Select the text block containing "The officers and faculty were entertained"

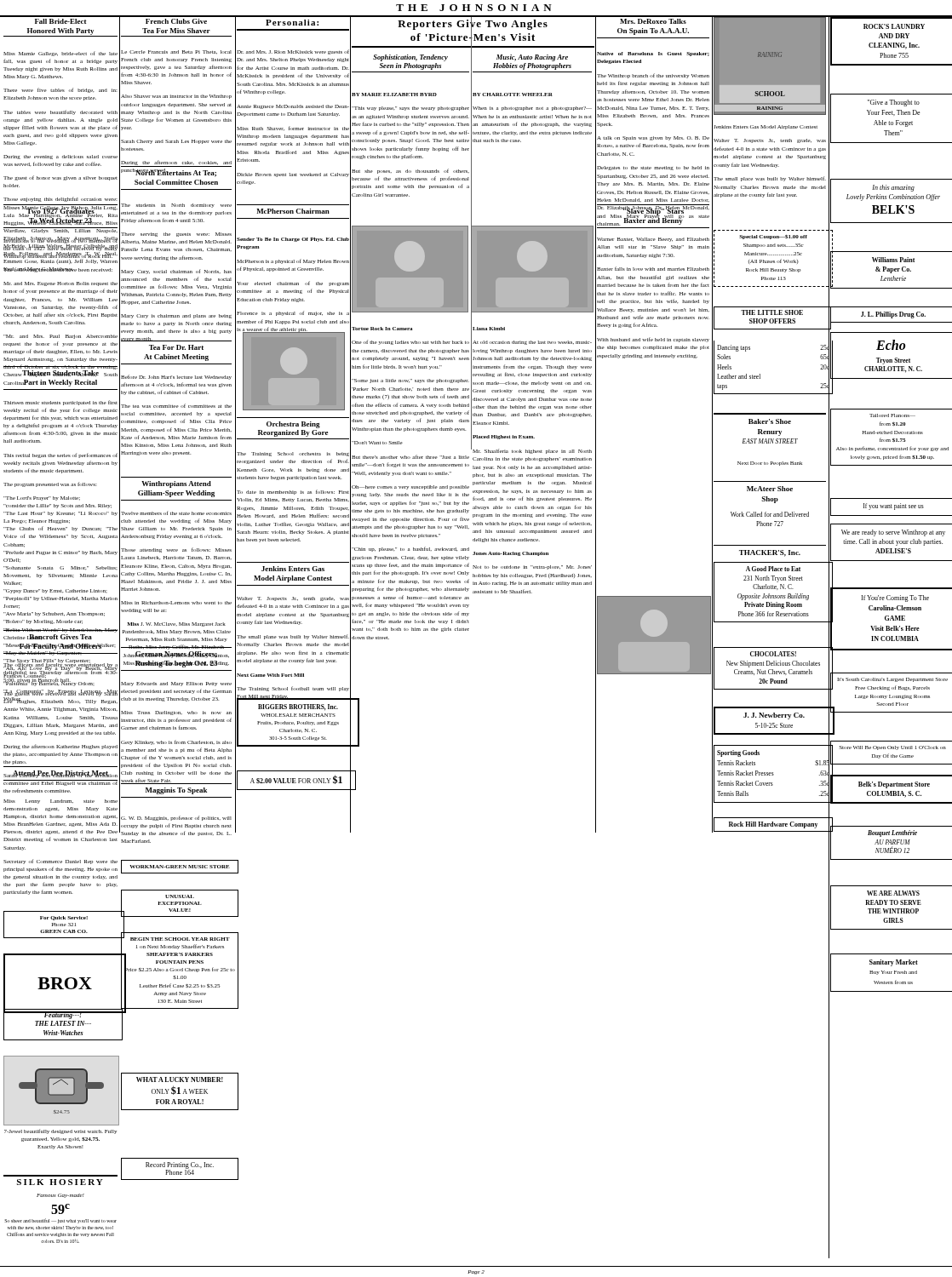click(x=60, y=728)
